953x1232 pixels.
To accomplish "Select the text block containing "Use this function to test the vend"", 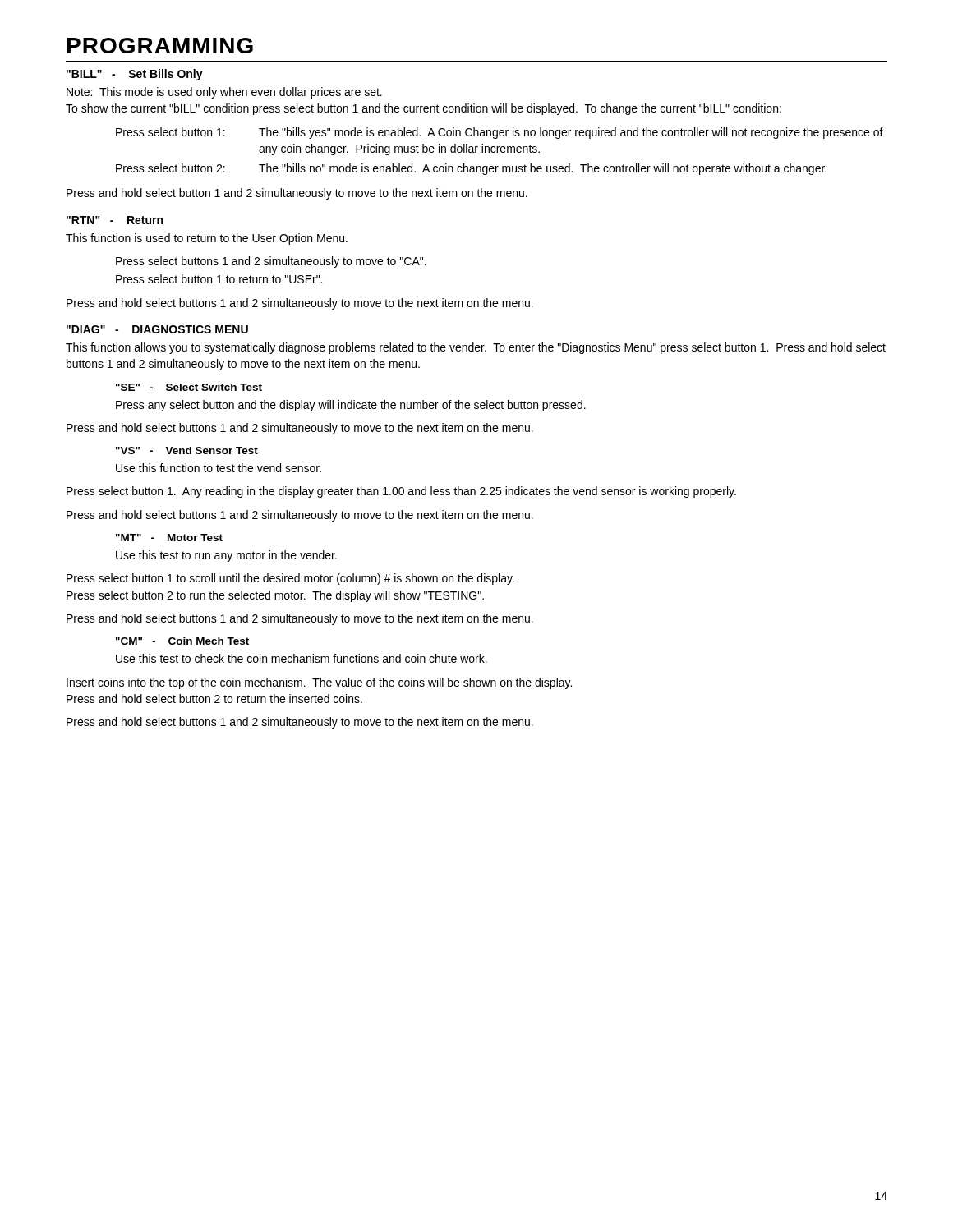I will click(x=219, y=468).
